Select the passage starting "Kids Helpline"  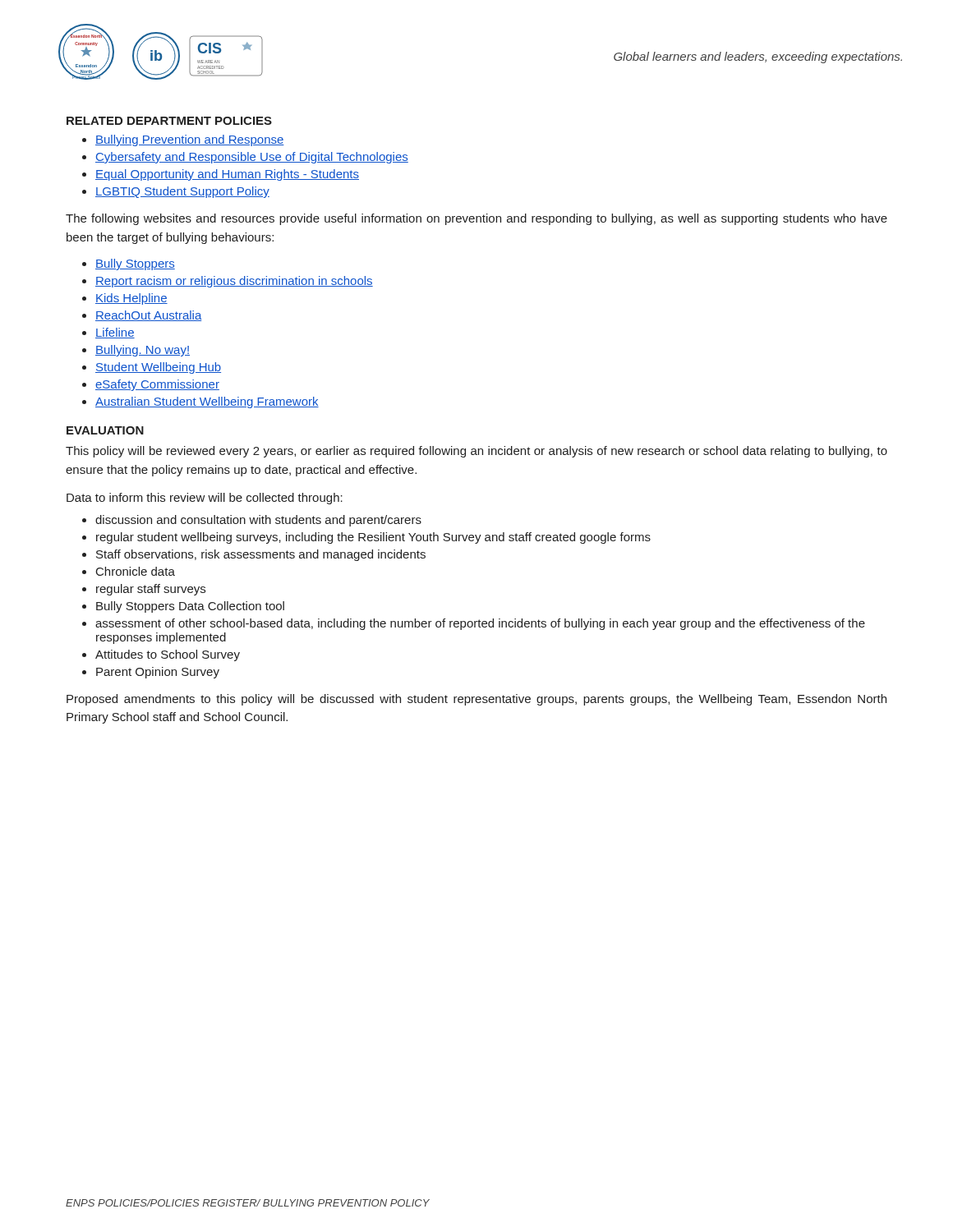pyautogui.click(x=131, y=298)
